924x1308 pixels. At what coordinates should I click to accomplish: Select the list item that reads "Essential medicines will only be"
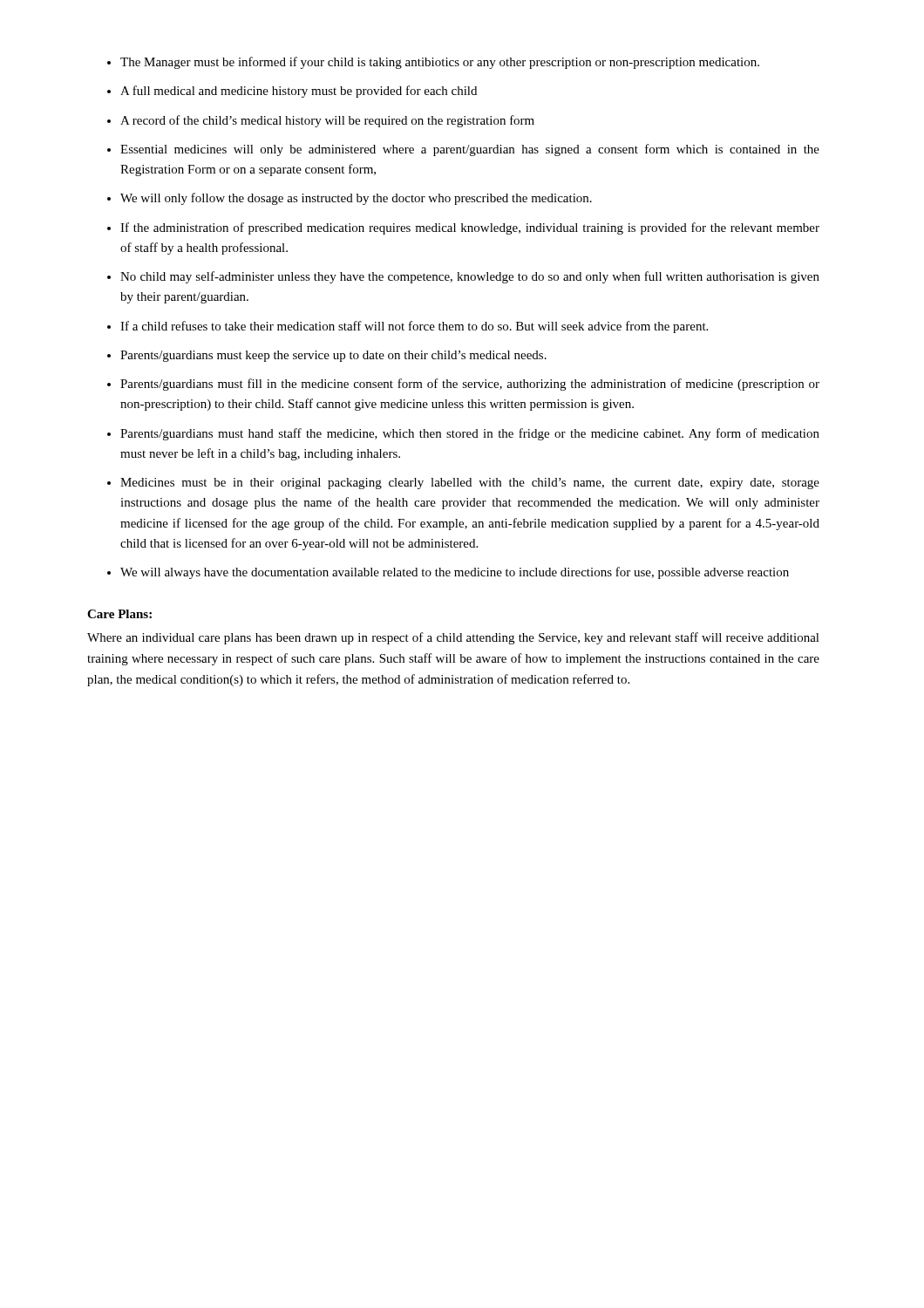pos(470,159)
